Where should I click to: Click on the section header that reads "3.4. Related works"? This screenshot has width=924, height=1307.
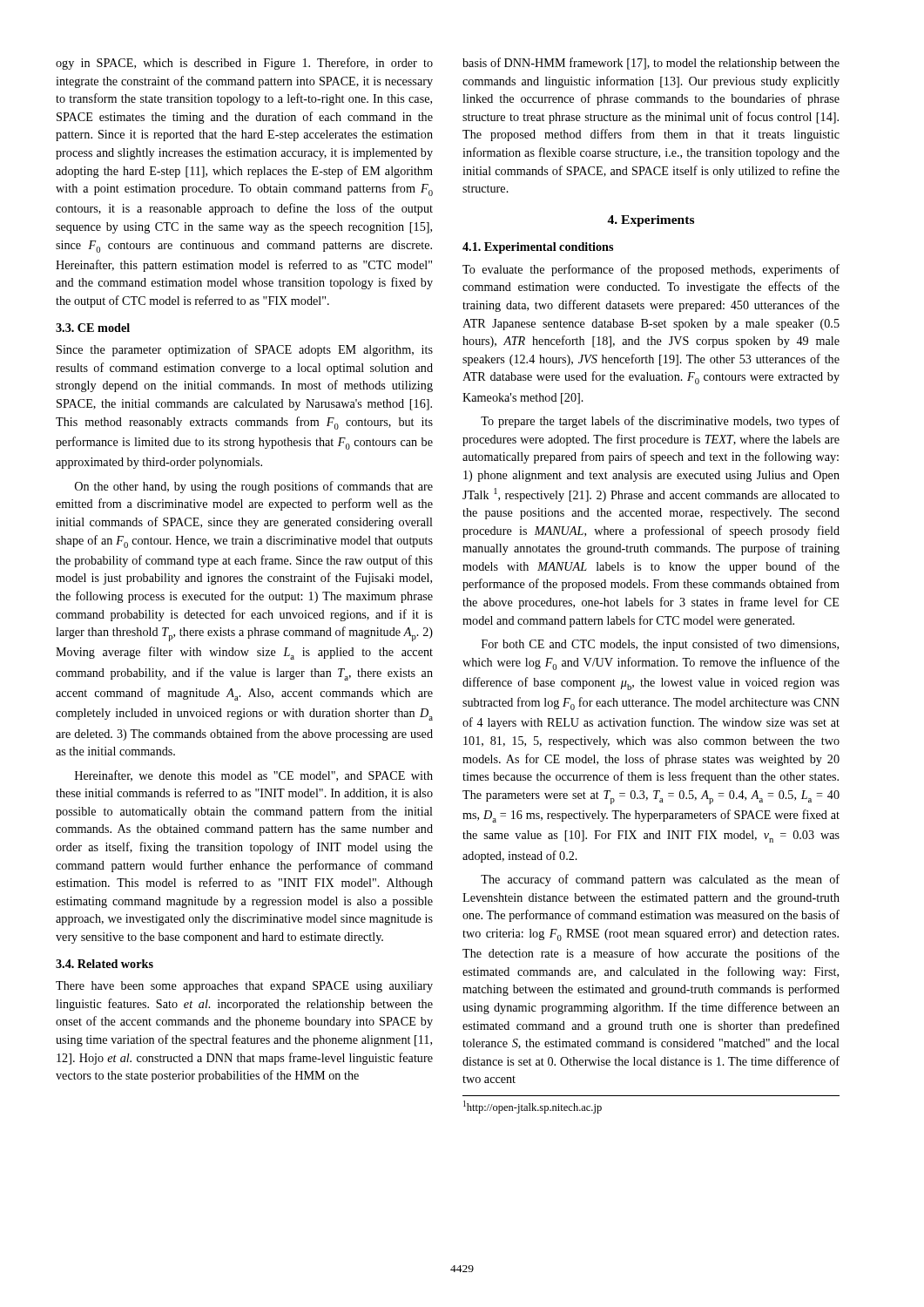(x=104, y=963)
